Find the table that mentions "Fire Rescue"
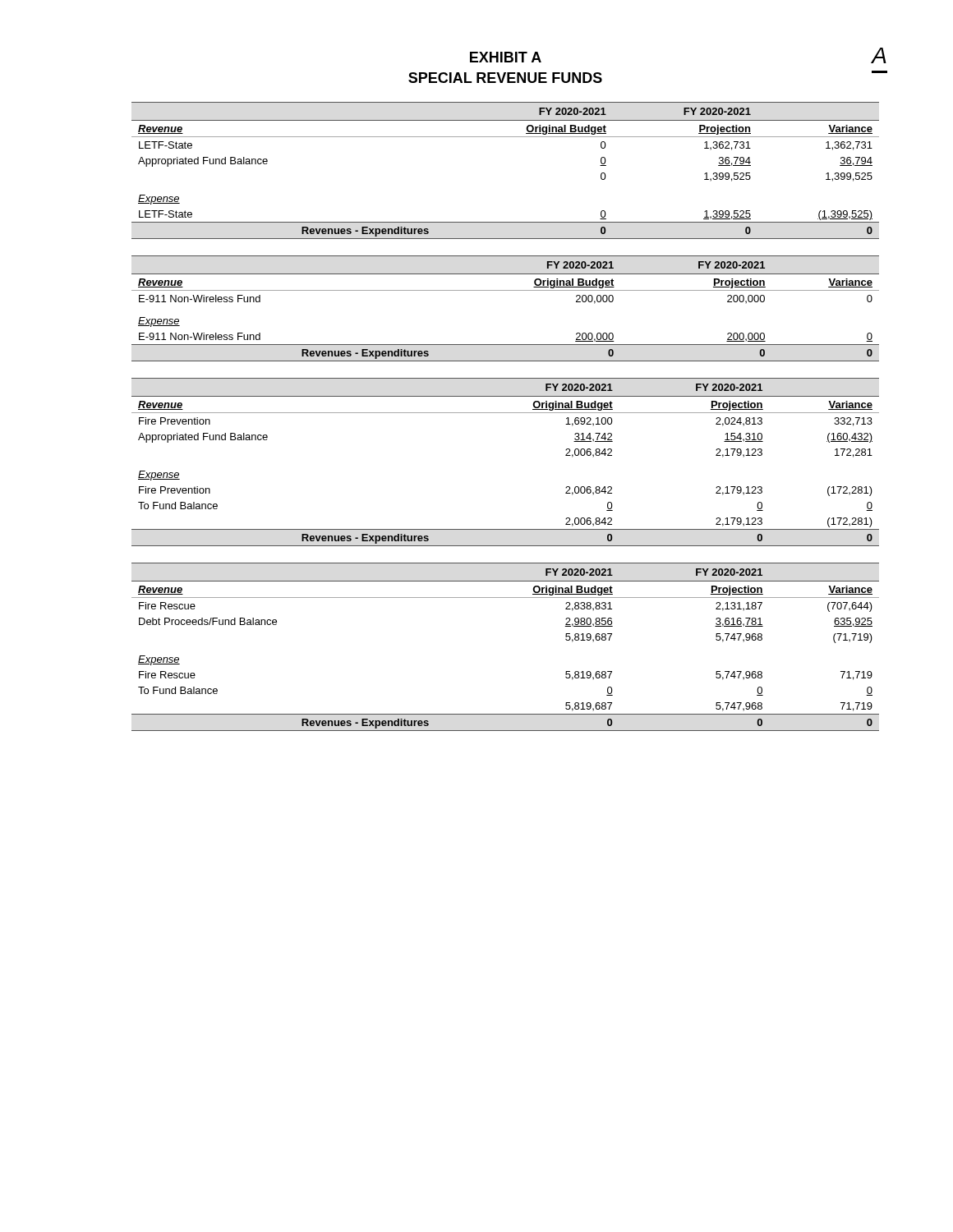 (x=505, y=647)
